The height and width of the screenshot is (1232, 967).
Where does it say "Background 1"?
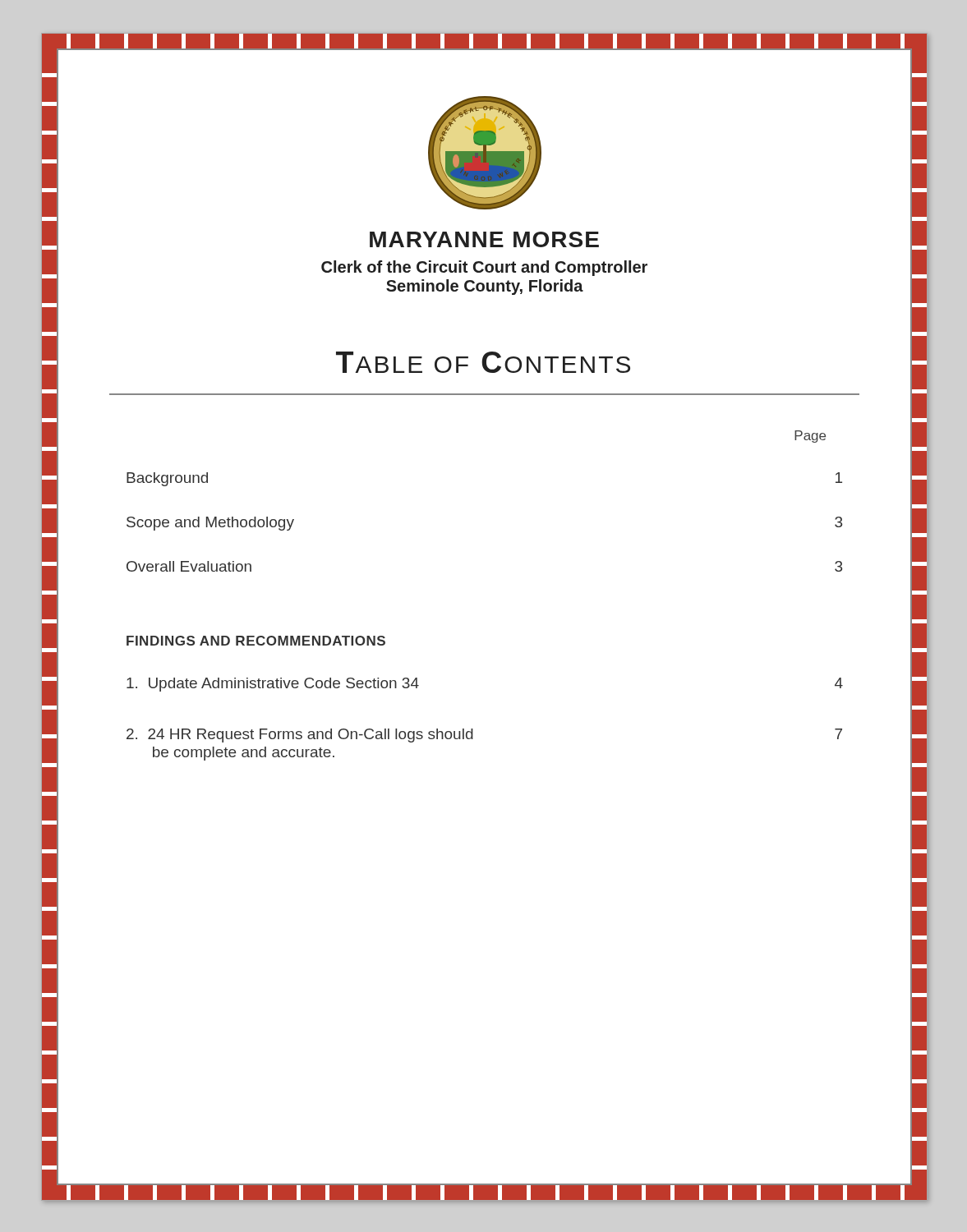(x=166, y=480)
